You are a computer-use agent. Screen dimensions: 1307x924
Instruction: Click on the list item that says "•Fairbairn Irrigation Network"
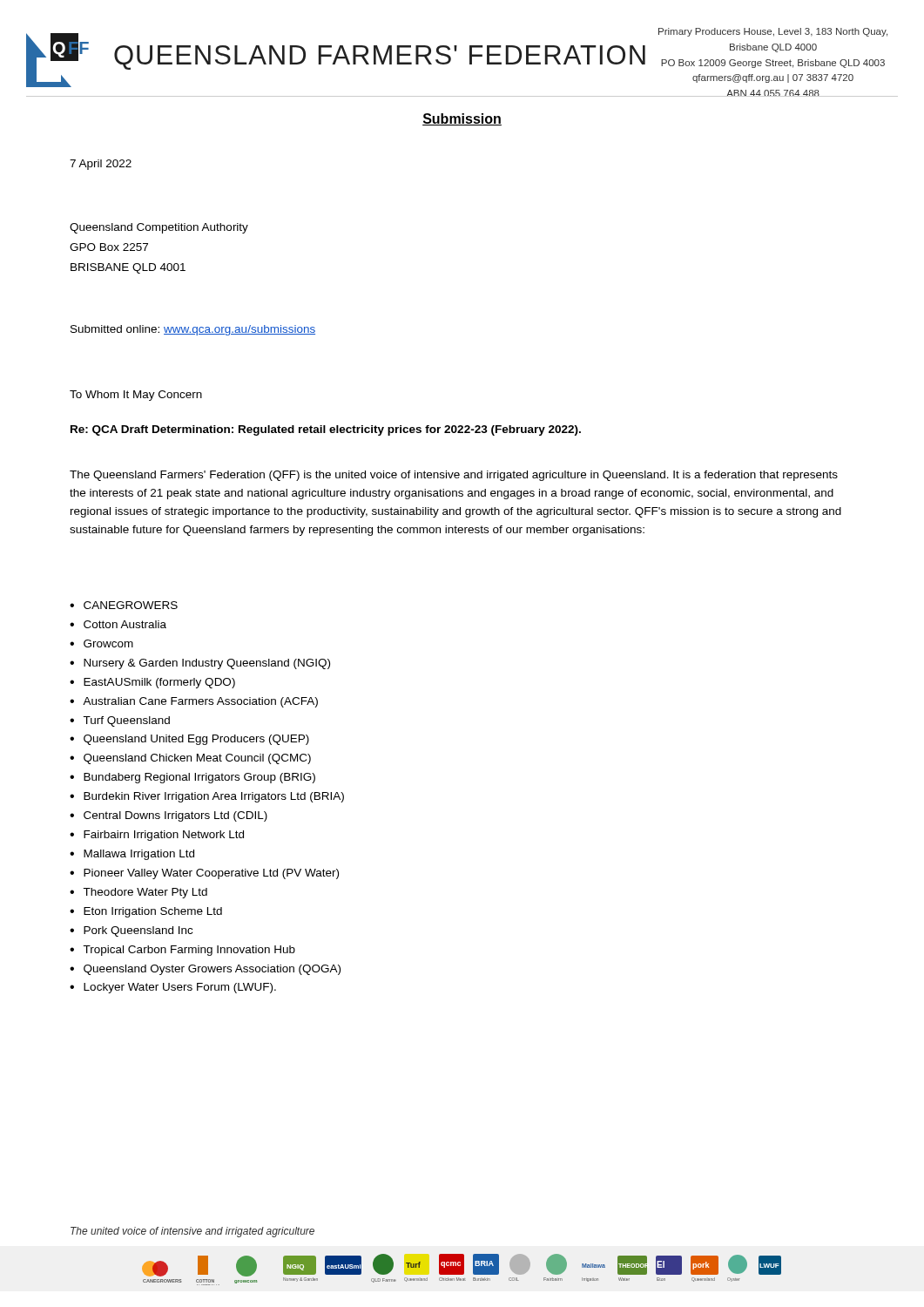click(x=157, y=835)
